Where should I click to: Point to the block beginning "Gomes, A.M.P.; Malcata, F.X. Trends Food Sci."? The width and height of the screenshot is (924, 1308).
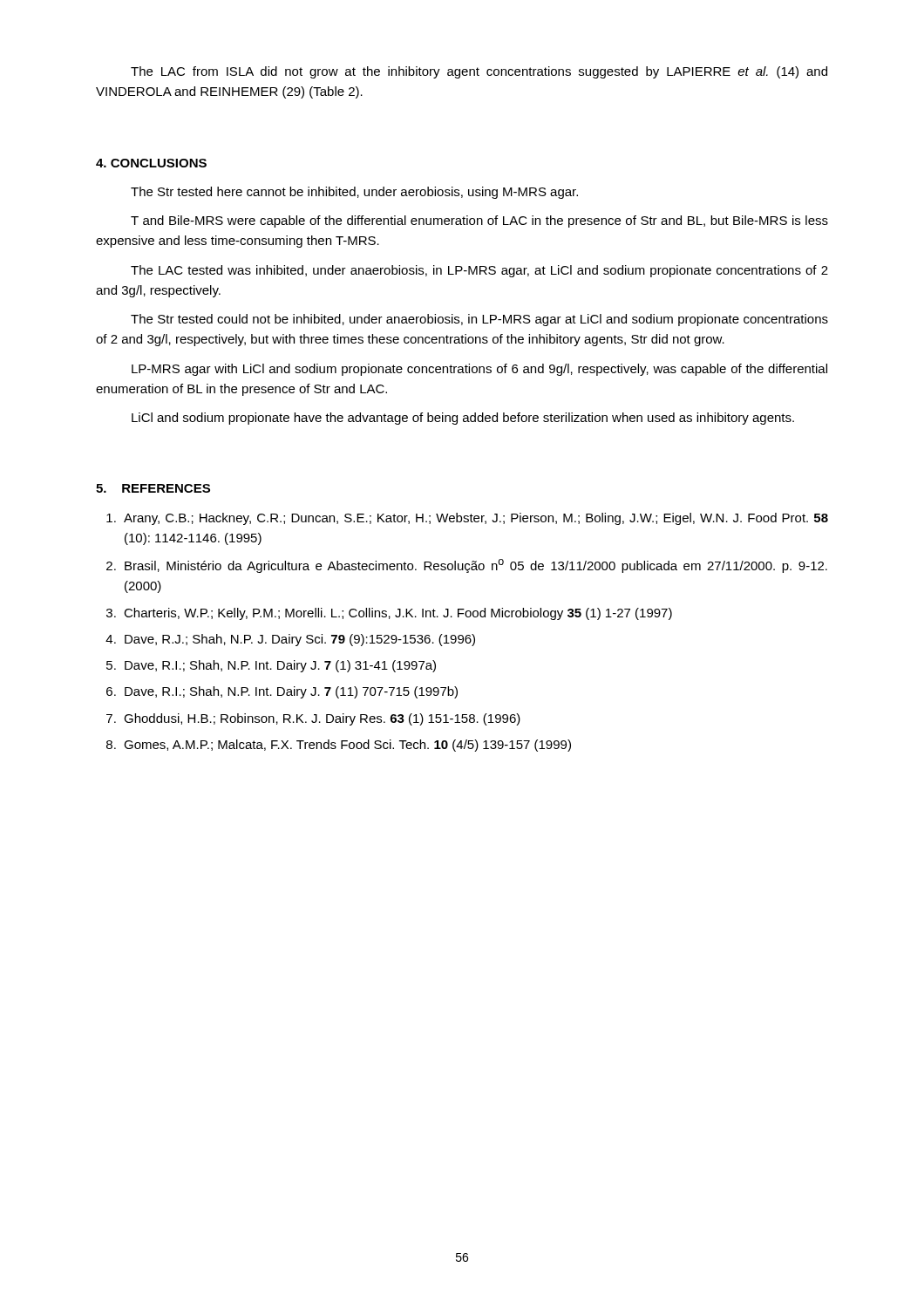[348, 744]
